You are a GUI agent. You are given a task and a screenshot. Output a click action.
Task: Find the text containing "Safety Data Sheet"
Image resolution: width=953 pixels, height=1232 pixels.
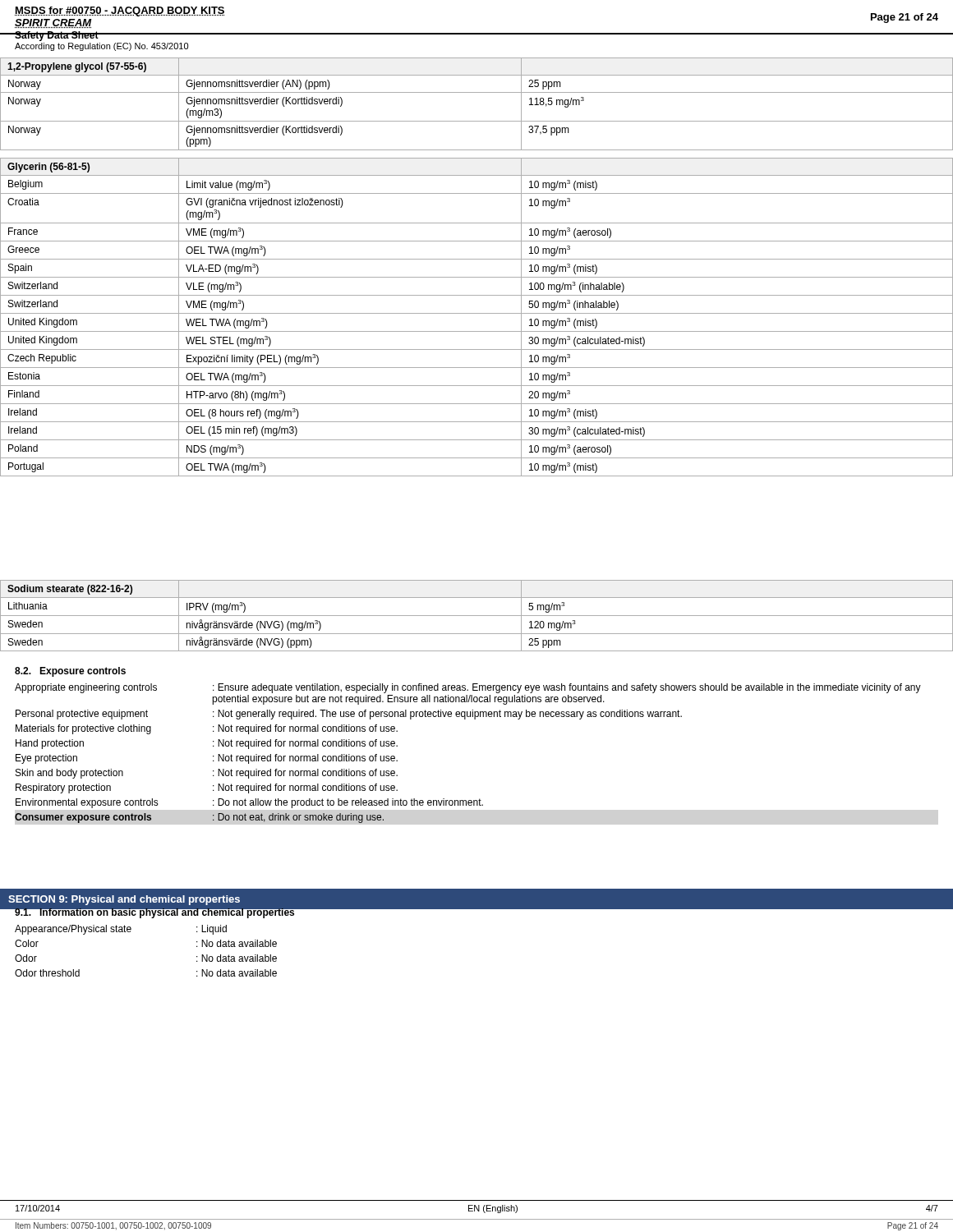coord(56,35)
